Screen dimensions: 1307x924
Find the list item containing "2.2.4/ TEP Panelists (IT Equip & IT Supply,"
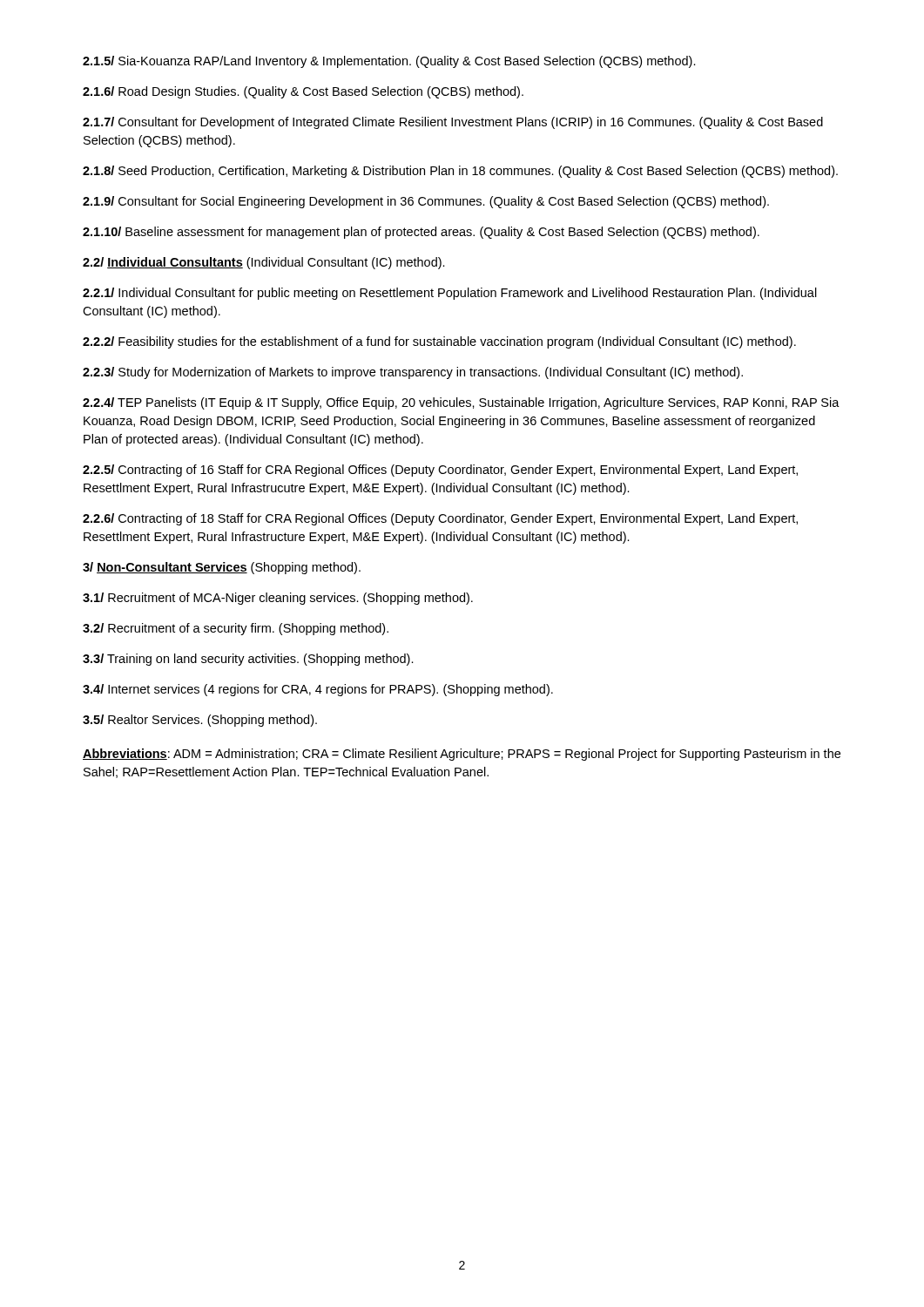(462, 422)
